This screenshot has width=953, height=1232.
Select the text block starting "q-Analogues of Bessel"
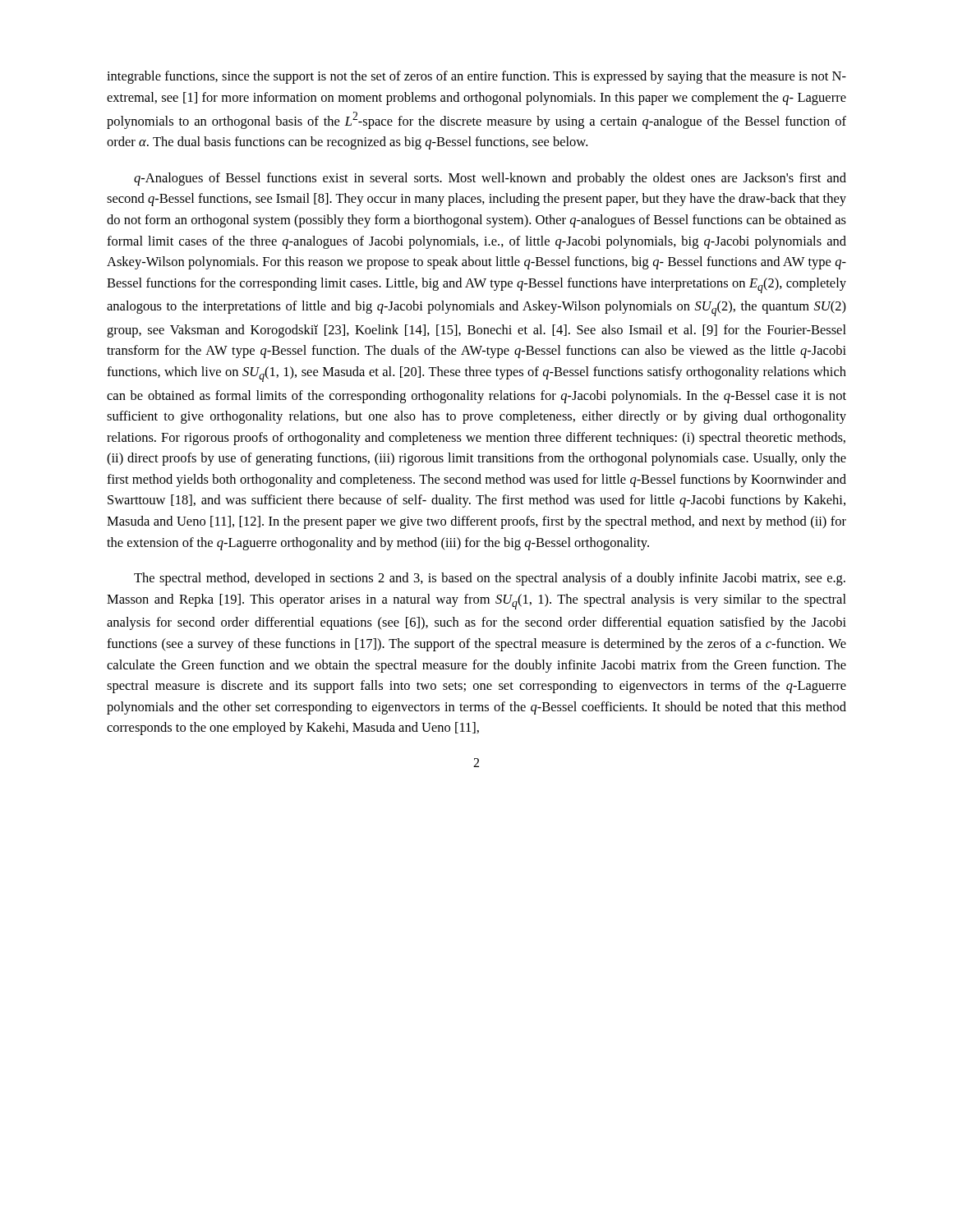click(x=476, y=360)
